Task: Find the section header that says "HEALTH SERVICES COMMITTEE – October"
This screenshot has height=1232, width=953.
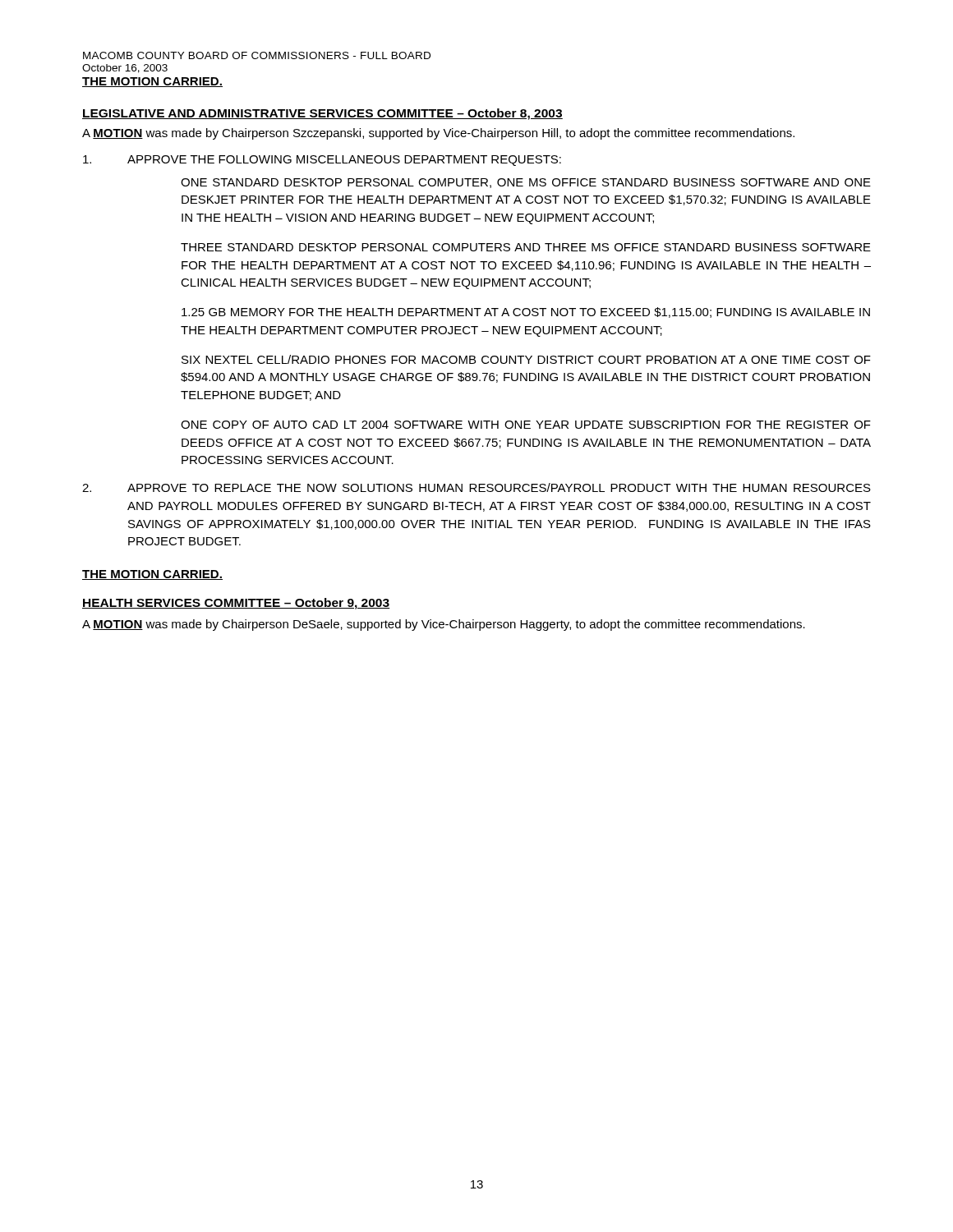Action: 236,602
